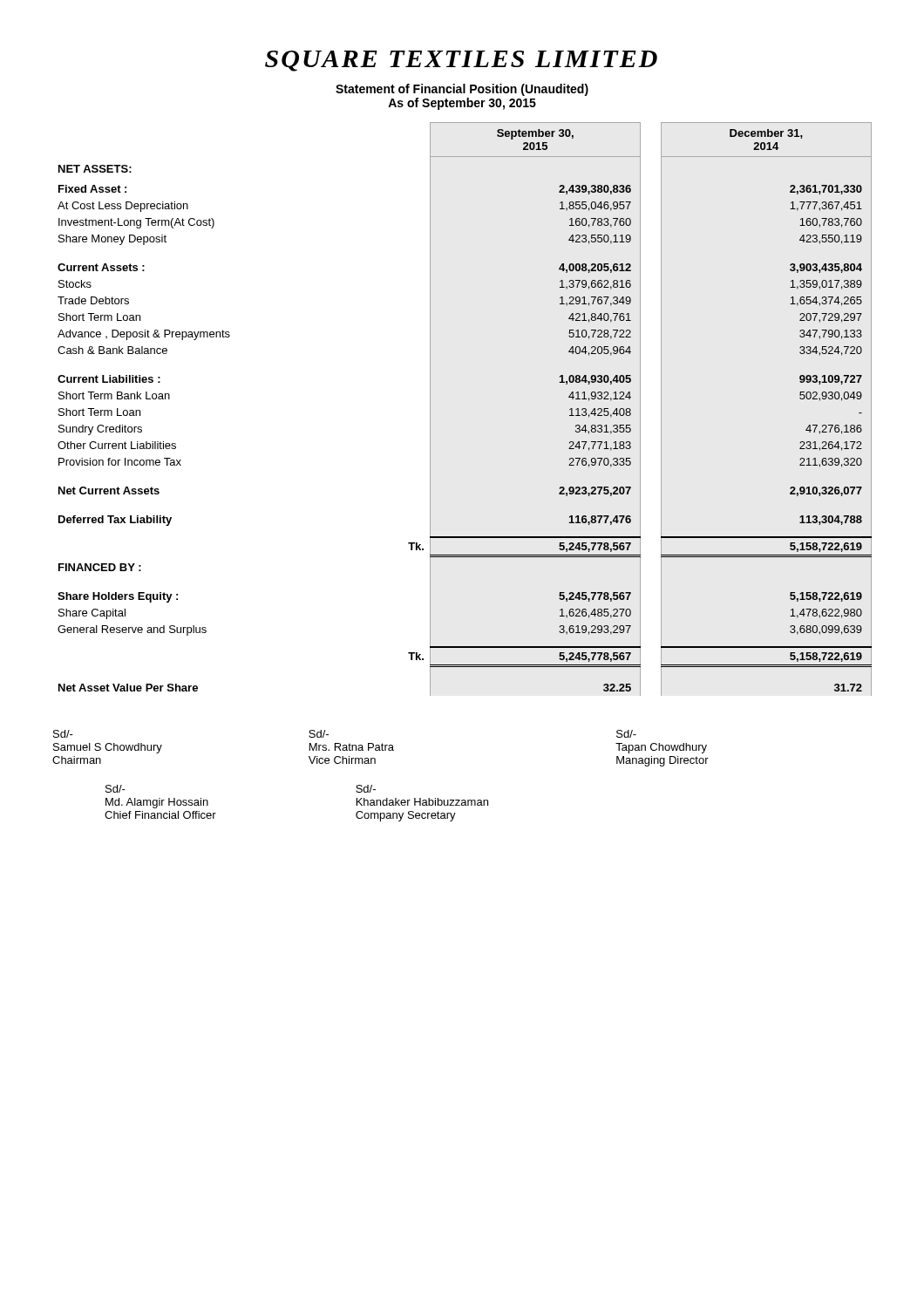The image size is (924, 1308).
Task: Select the text starting "Sd/- Khandaker Habibuzzaman Company Secretary"
Action: [422, 802]
